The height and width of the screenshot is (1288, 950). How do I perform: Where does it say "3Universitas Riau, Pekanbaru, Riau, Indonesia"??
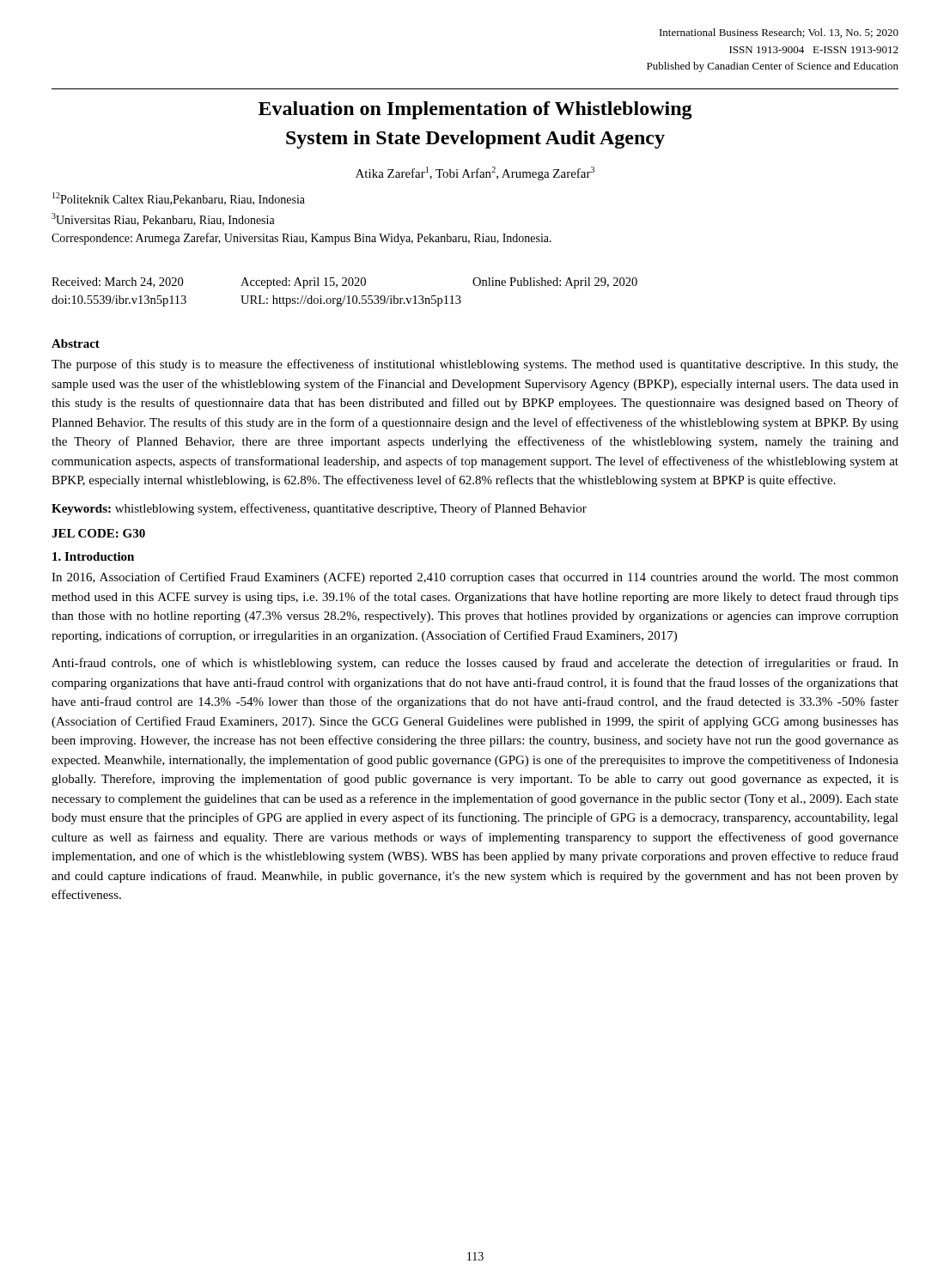[x=163, y=219]
